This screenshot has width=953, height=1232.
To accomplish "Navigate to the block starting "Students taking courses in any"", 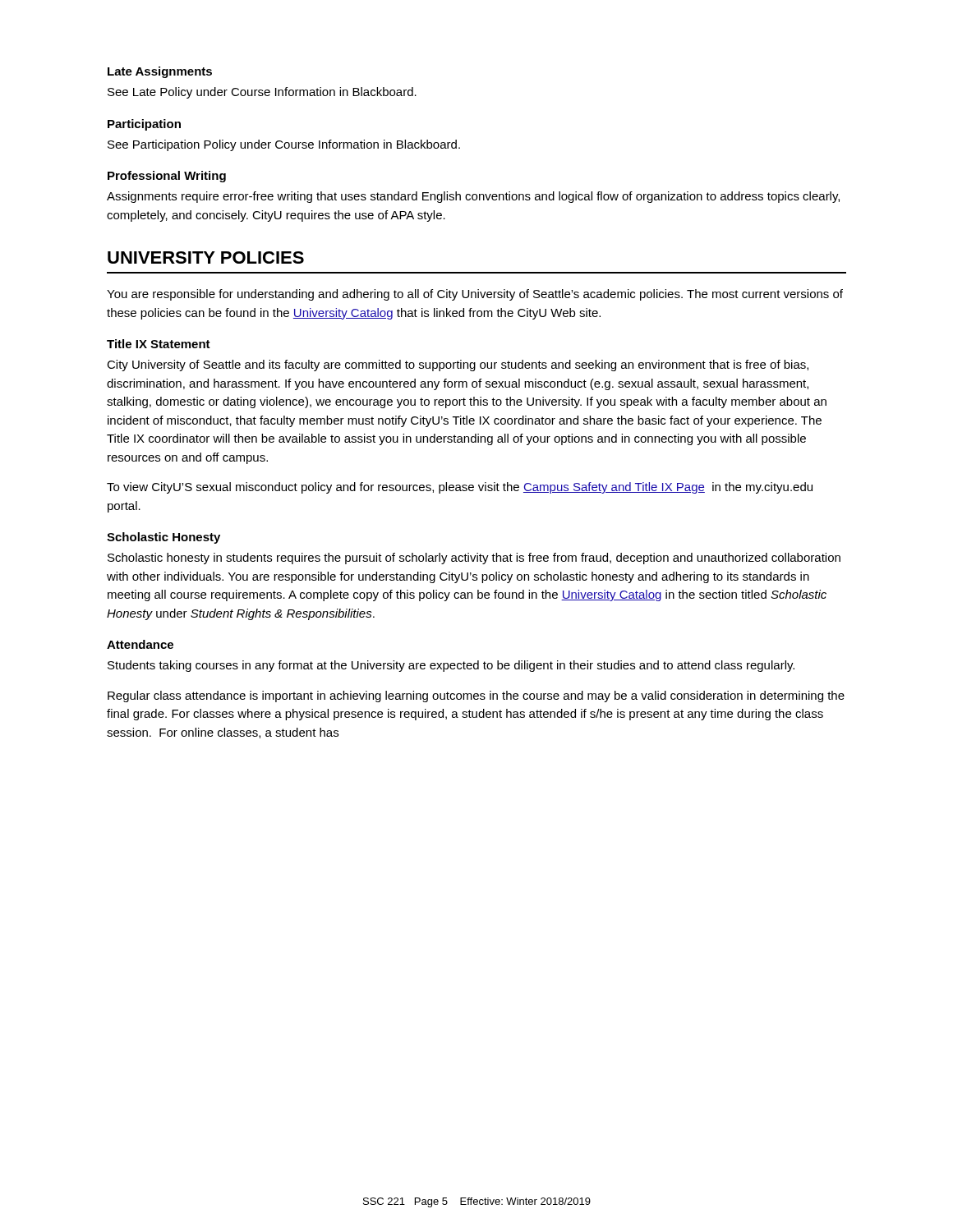I will point(451,665).
